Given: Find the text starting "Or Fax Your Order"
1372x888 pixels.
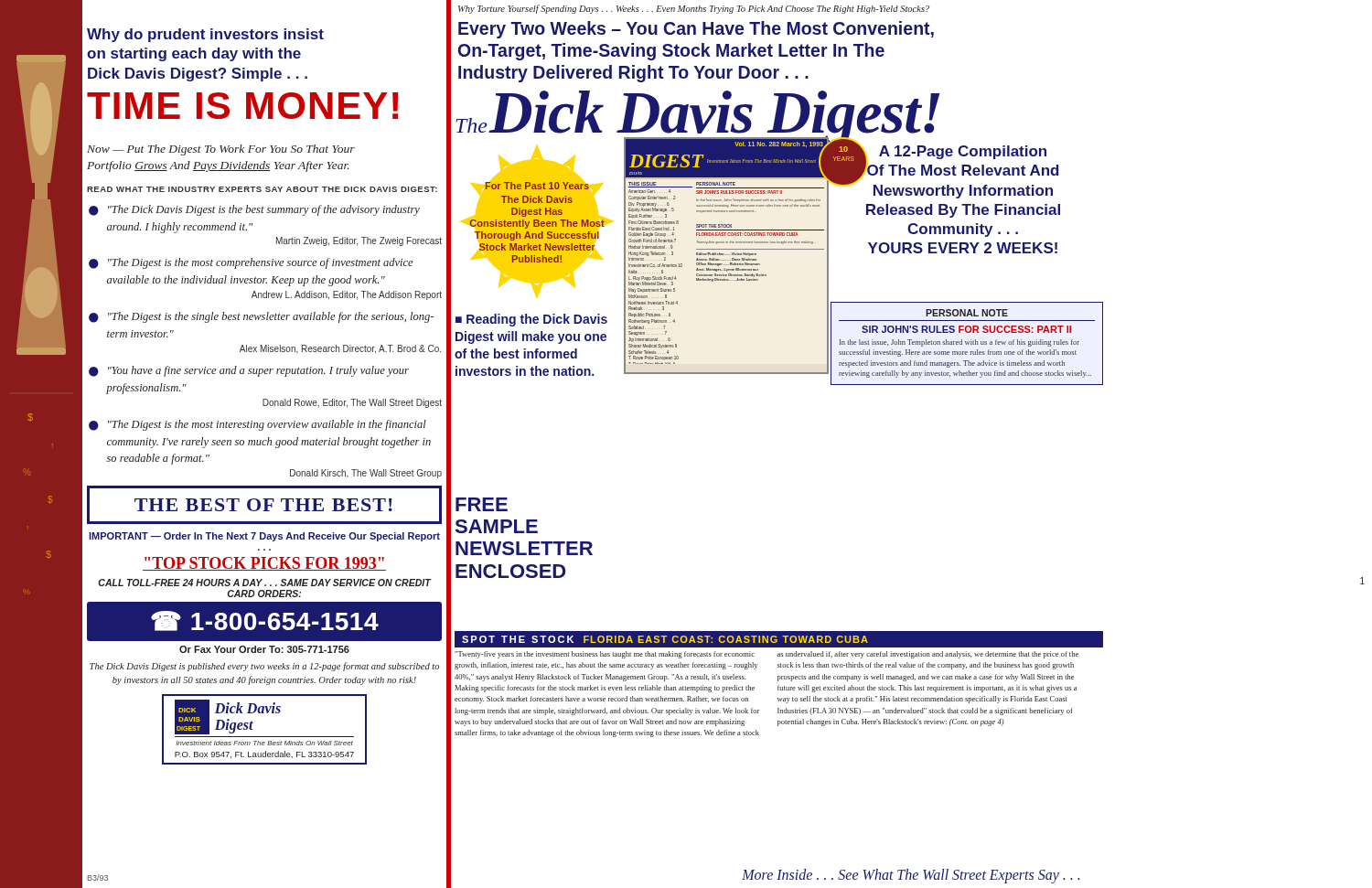Looking at the screenshot, I should tap(264, 650).
